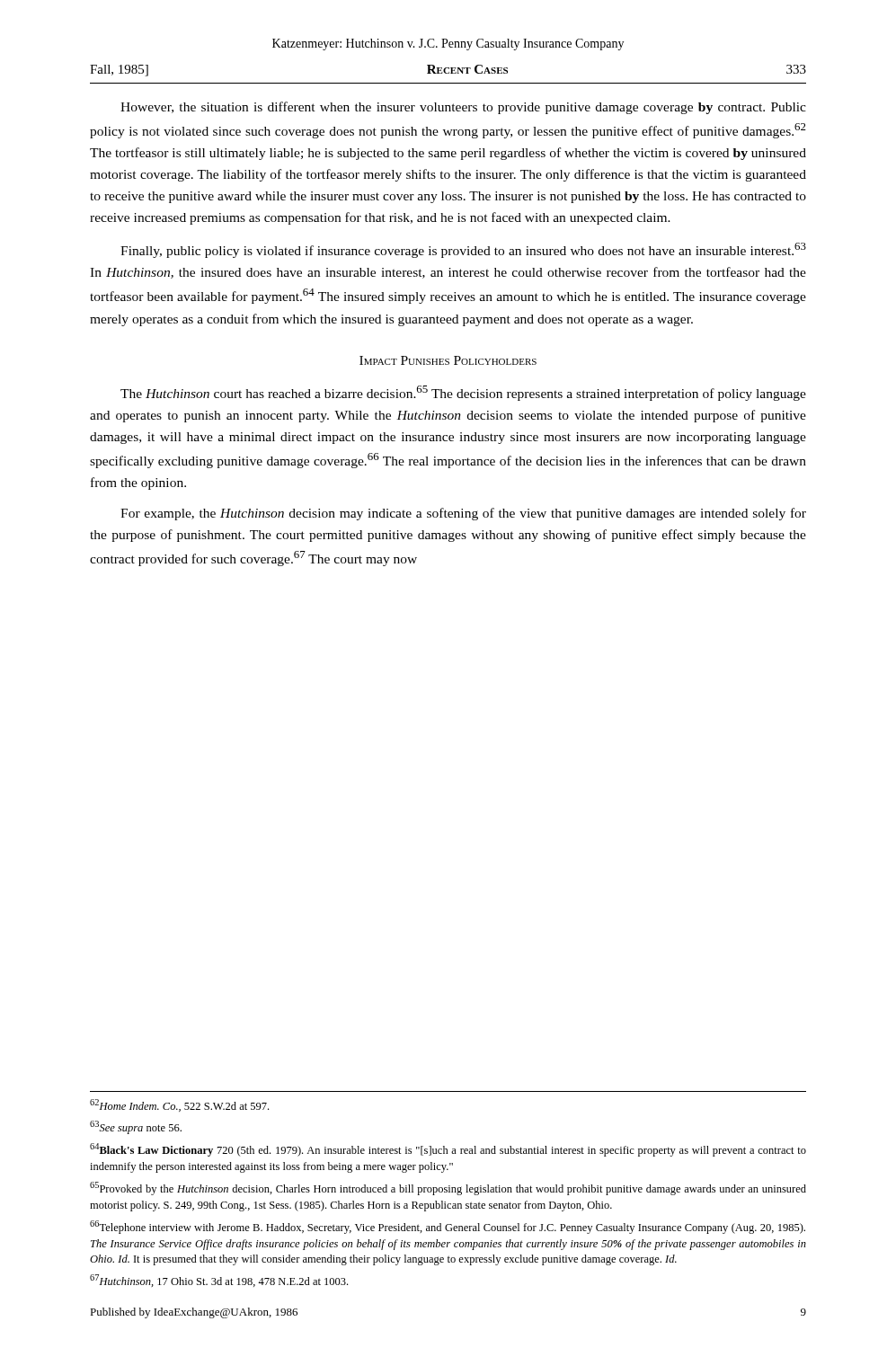Locate the block of text that opens with "However, the situation is different when"
The height and width of the screenshot is (1348, 896).
click(x=448, y=162)
